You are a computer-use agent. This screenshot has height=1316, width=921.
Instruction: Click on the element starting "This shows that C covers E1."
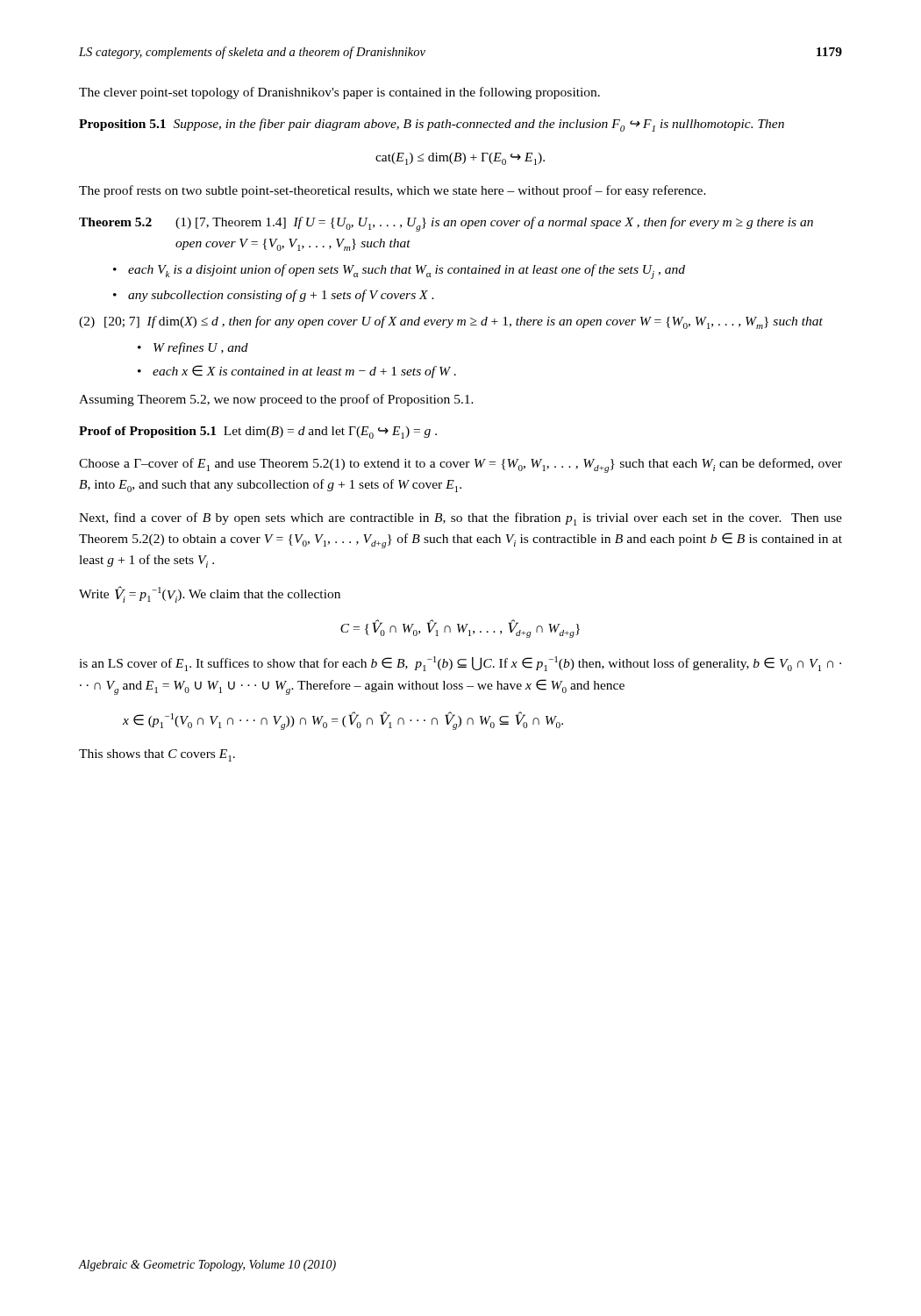157,755
